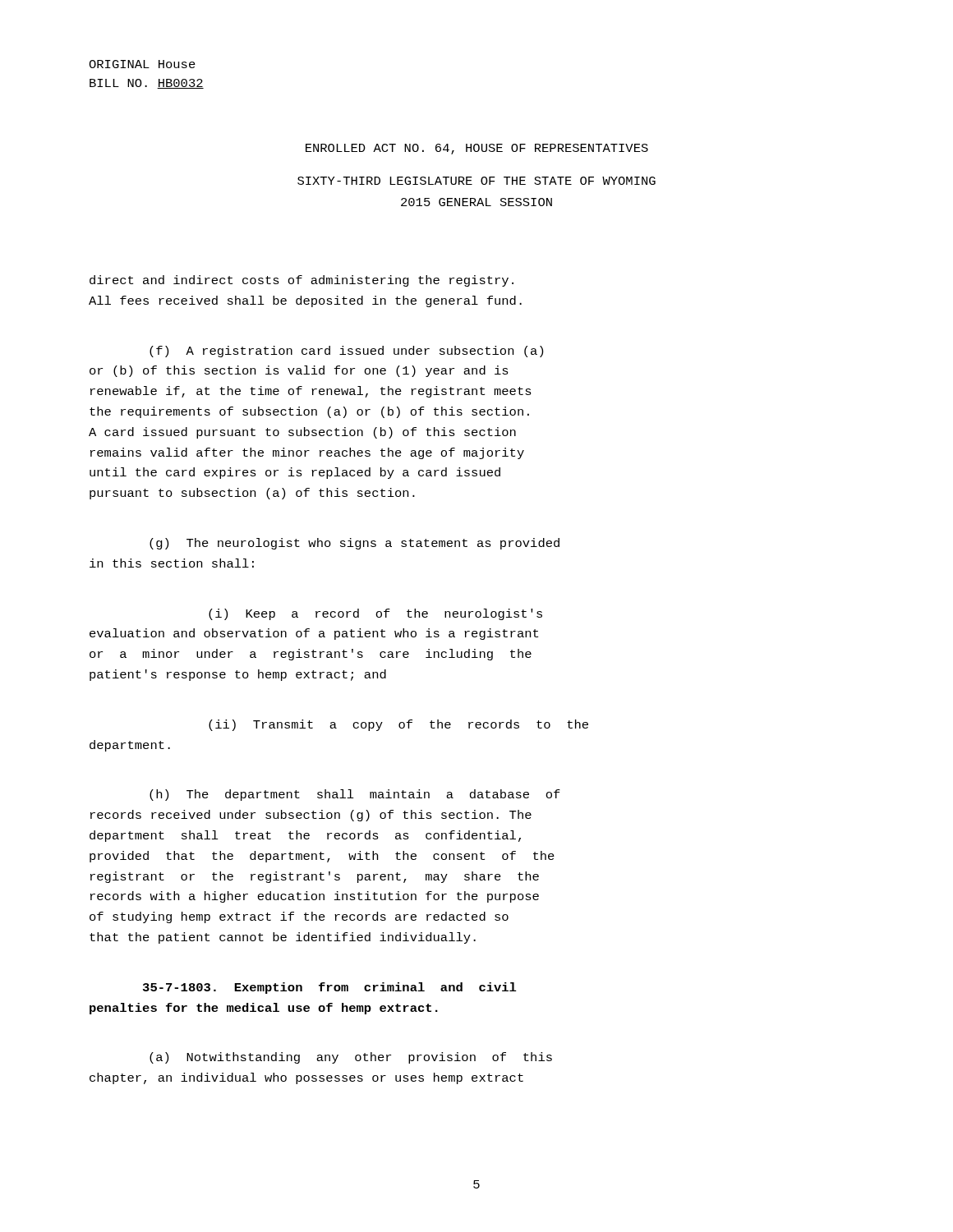Image resolution: width=953 pixels, height=1232 pixels.
Task: Locate the text block with the text "(a) Notwithstanding any other provision of this"
Action: point(476,1069)
